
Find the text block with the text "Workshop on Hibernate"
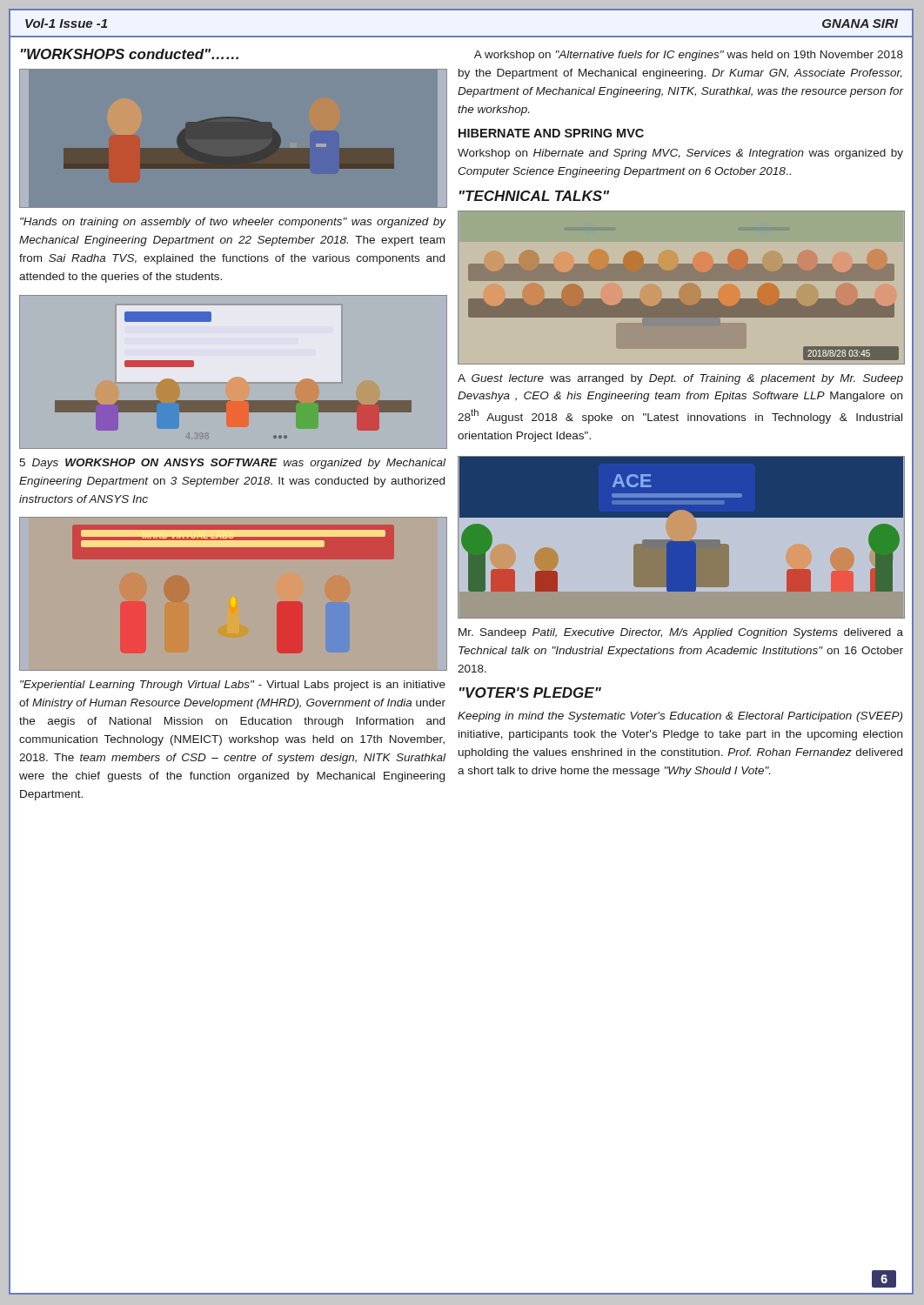(680, 161)
